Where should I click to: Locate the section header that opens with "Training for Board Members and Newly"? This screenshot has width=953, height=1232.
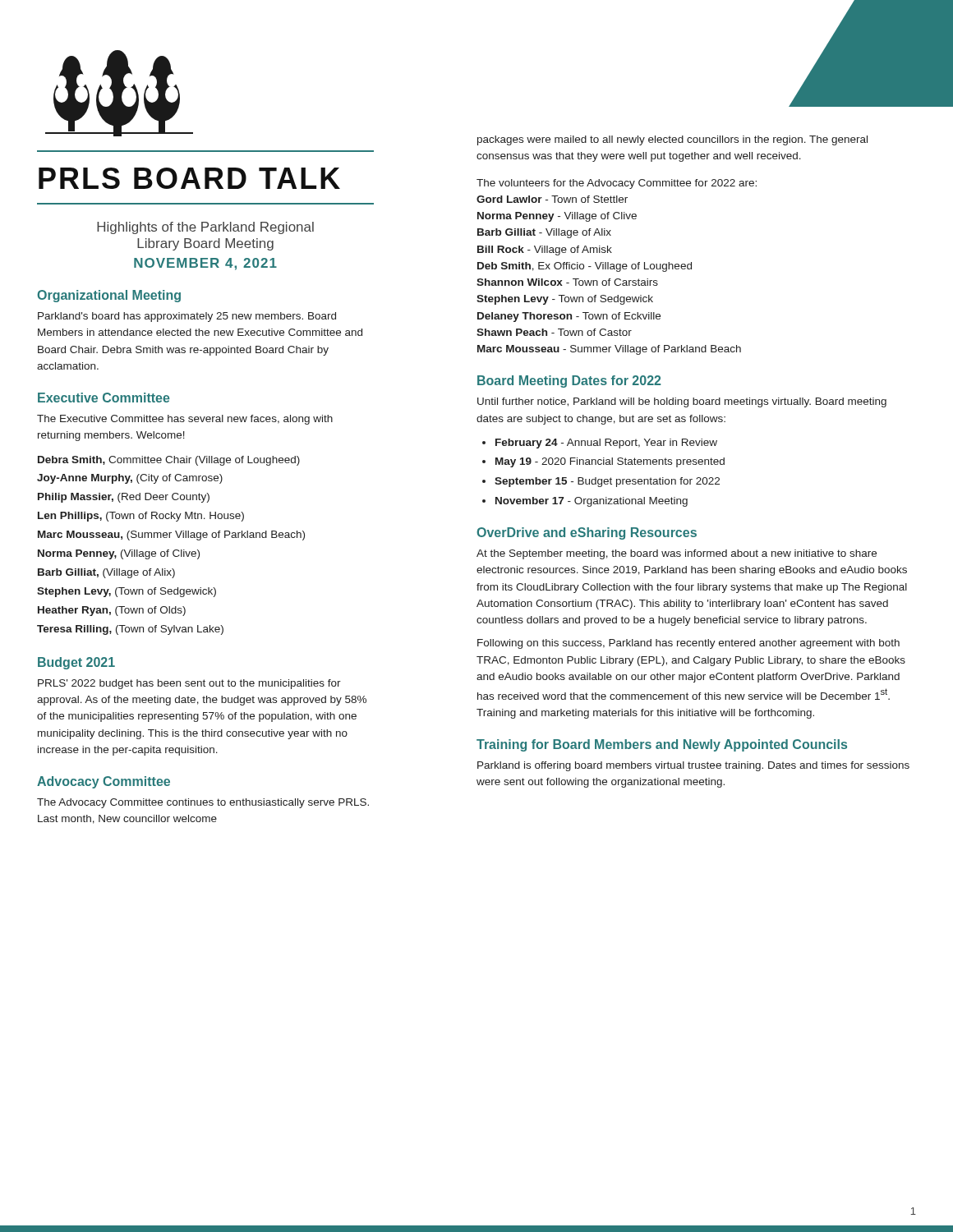point(662,745)
